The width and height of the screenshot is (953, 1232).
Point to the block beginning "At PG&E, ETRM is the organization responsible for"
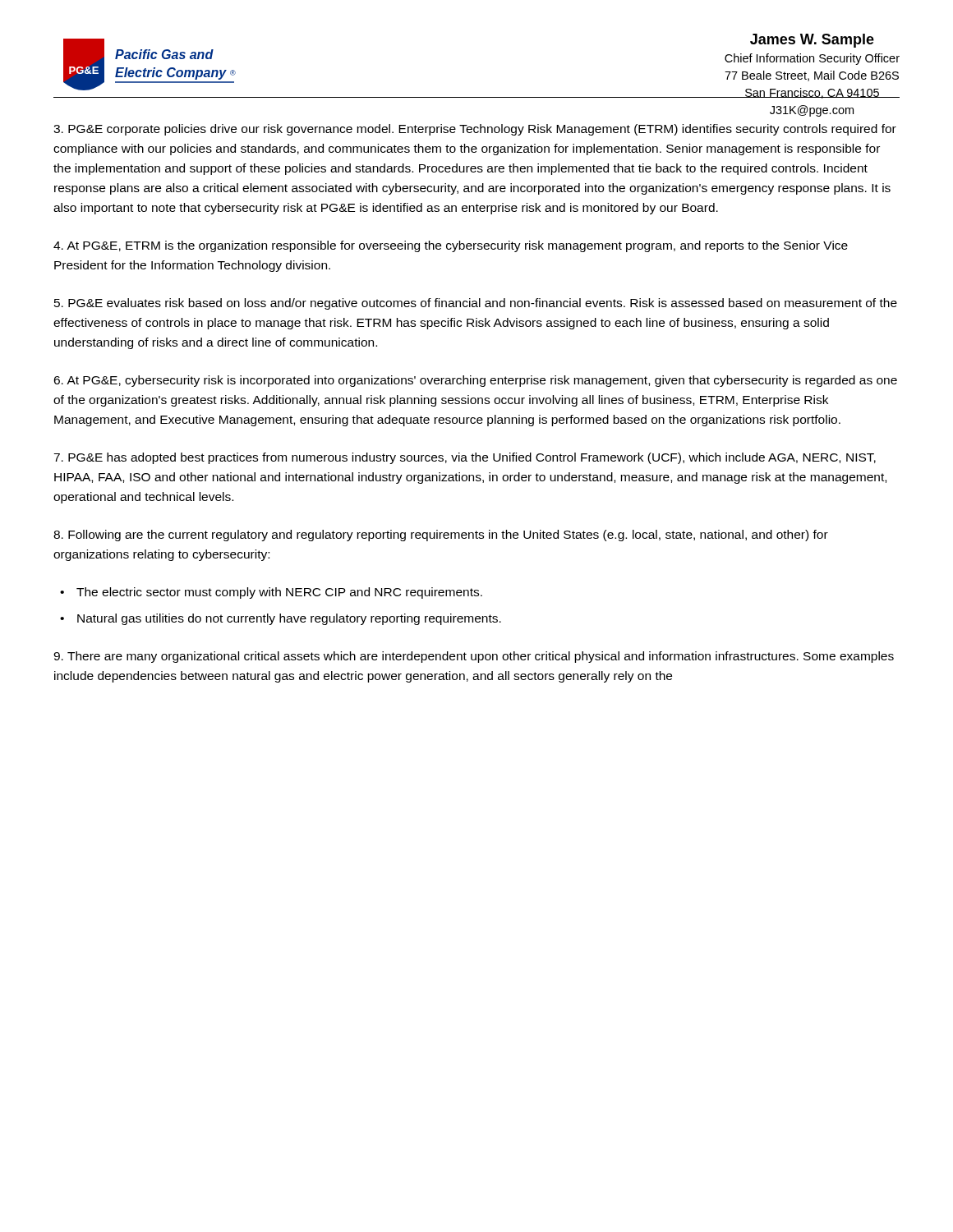[x=451, y=255]
